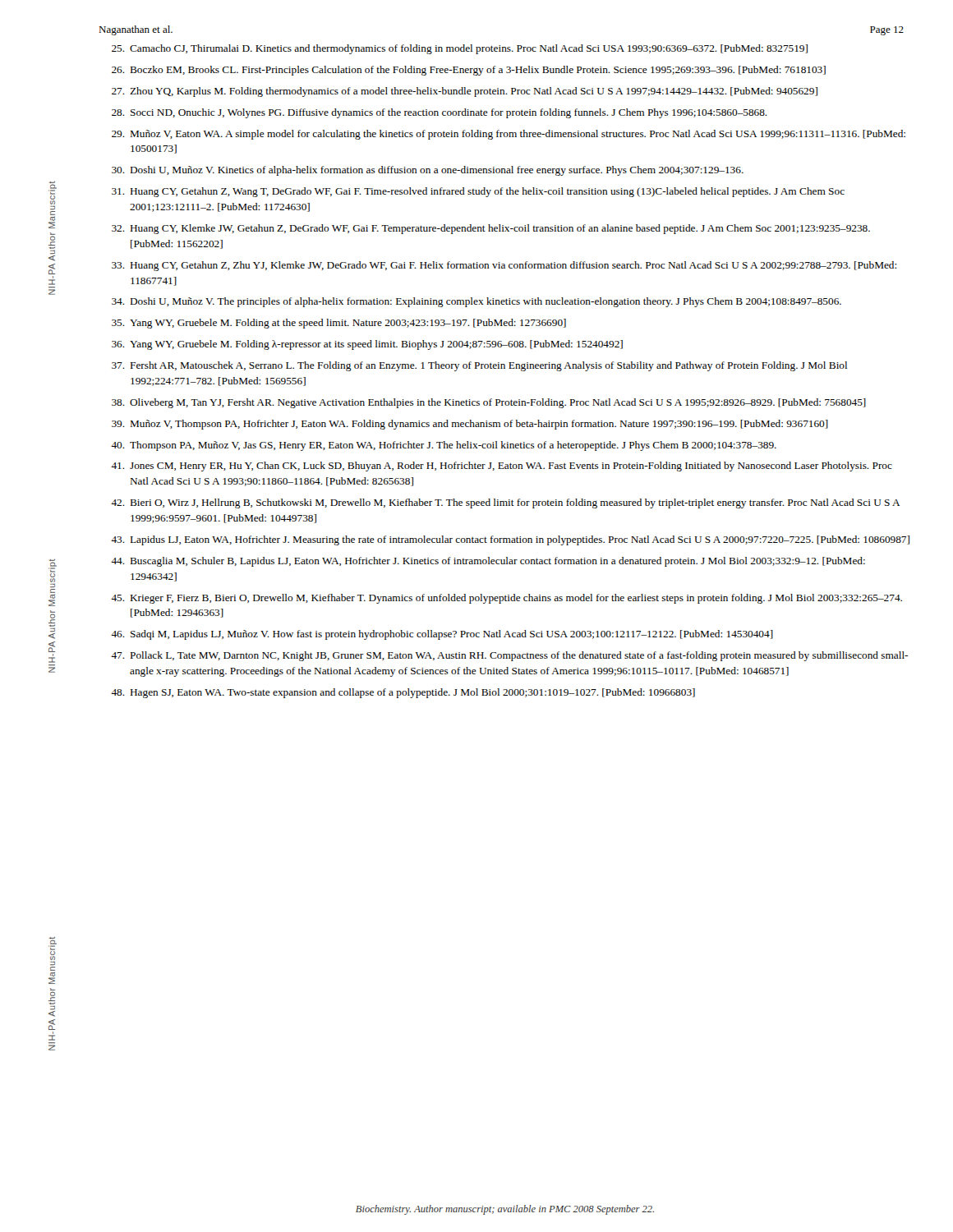
Task: Click on the list item with the text "47. Pollack L, Tate MW, Darnton NC, Knight"
Action: [x=505, y=664]
